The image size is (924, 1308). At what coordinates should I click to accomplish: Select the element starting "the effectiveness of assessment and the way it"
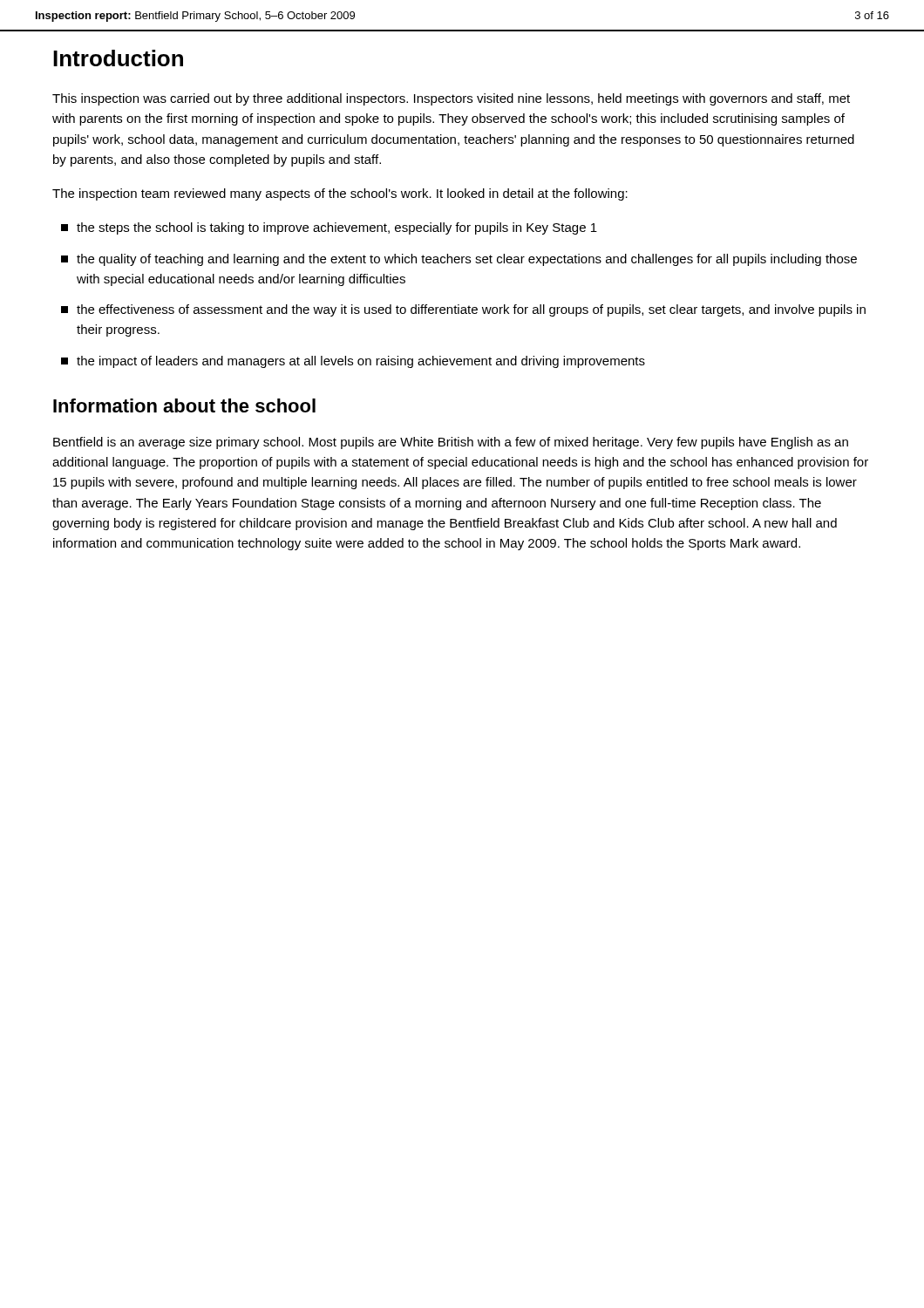[462, 319]
